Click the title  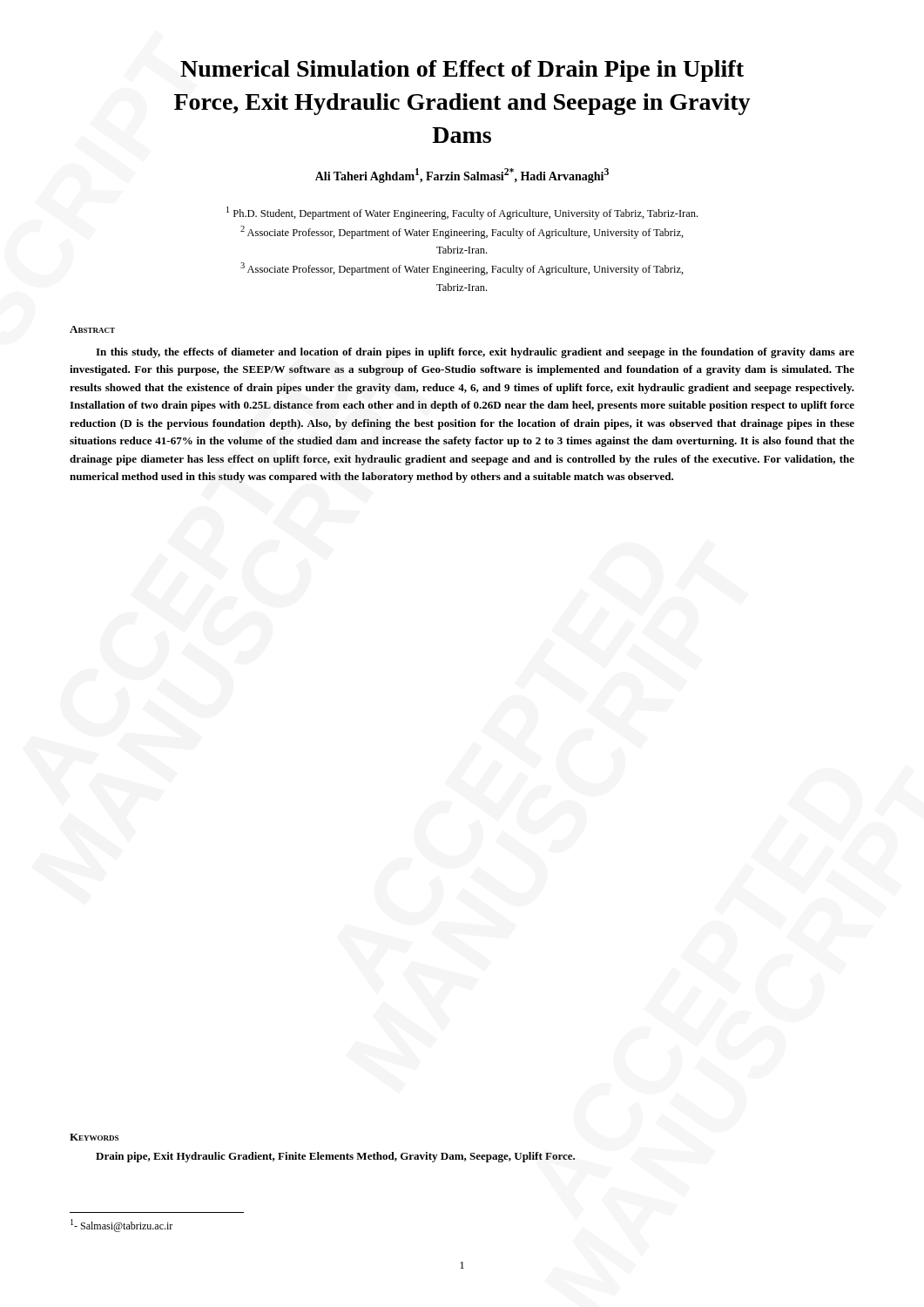462,102
